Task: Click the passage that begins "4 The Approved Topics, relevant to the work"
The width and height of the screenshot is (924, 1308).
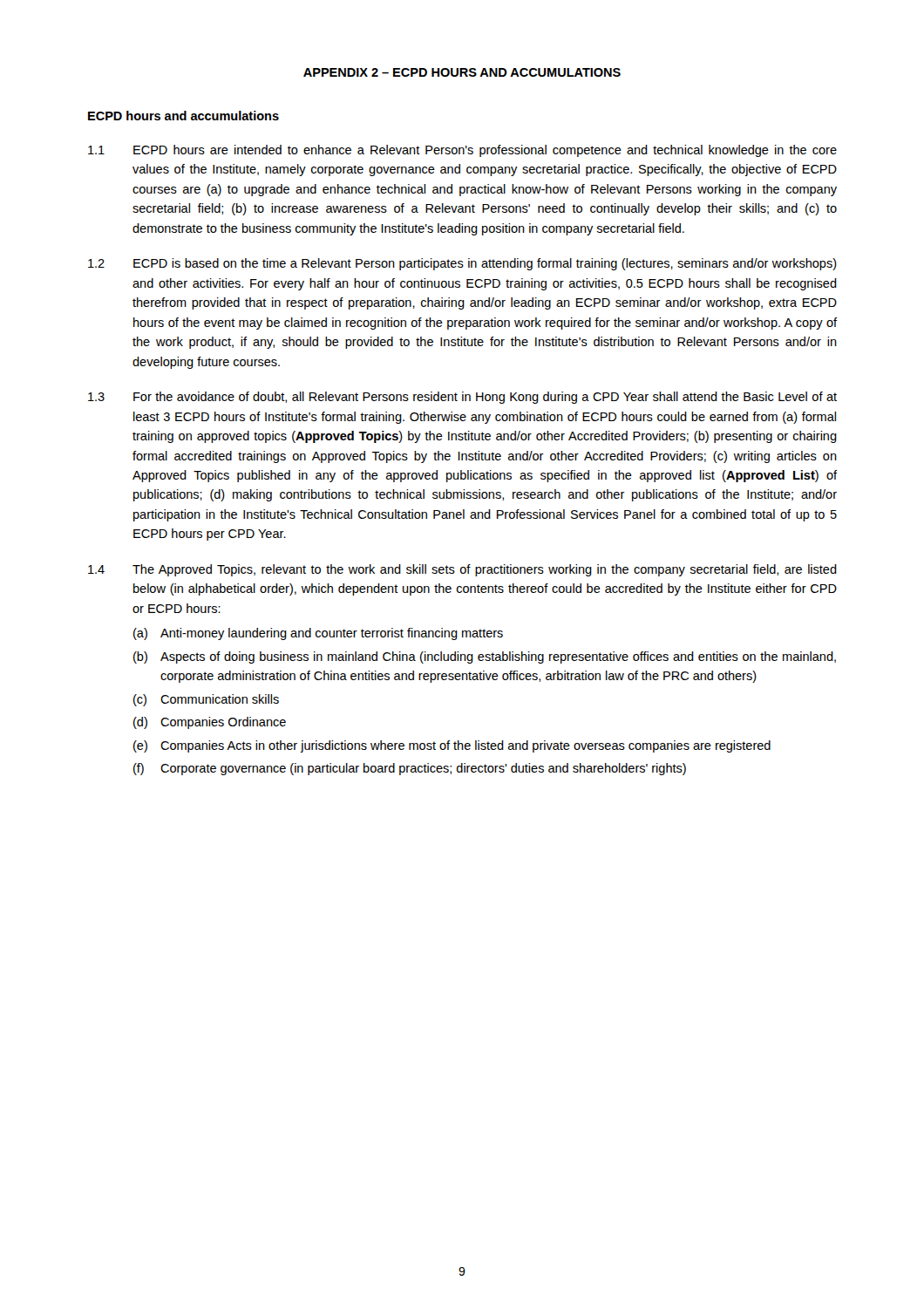Action: (462, 671)
